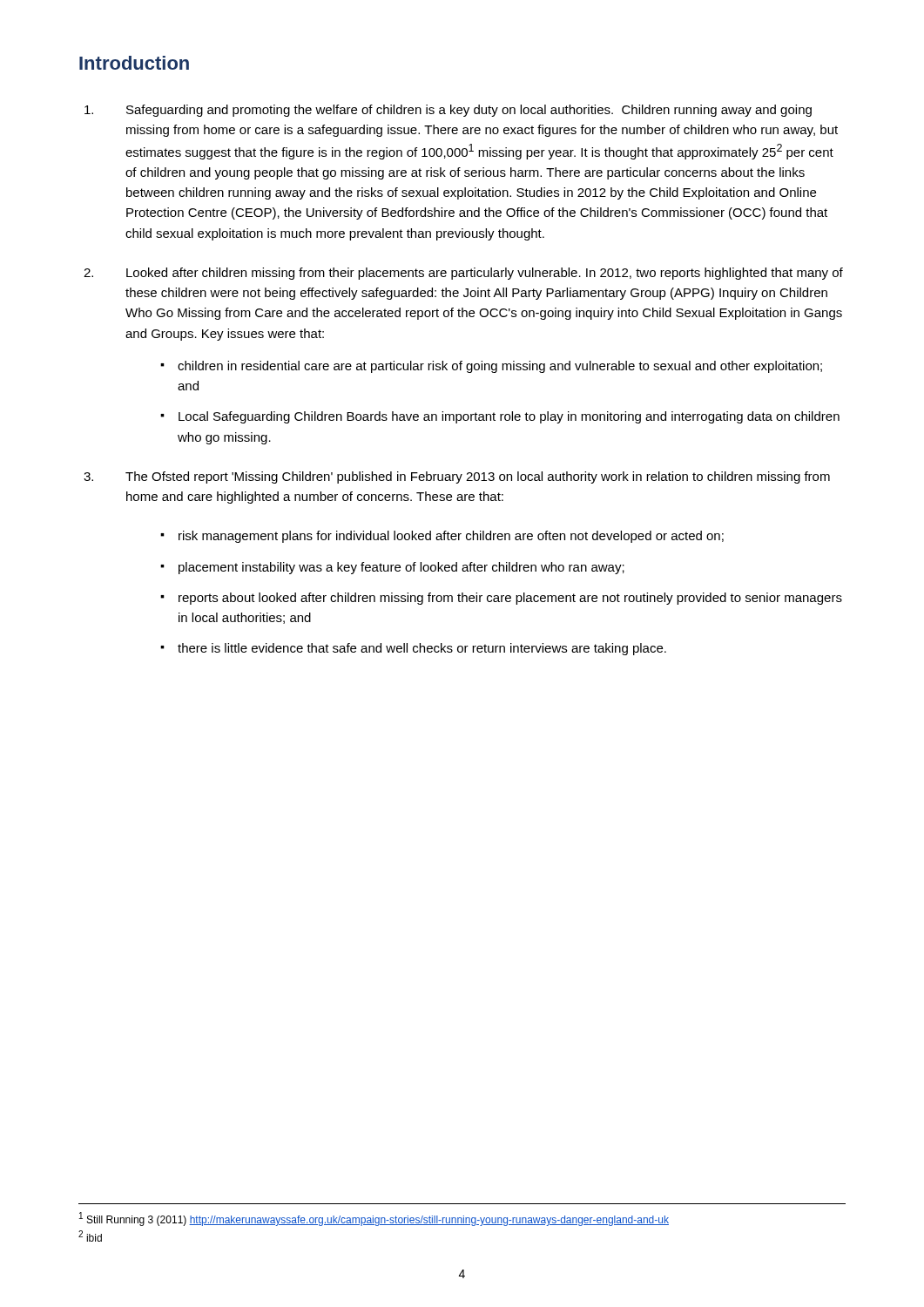Find the footnote that says "1 Still Running 3"
The height and width of the screenshot is (1307, 924).
pyautogui.click(x=374, y=1228)
